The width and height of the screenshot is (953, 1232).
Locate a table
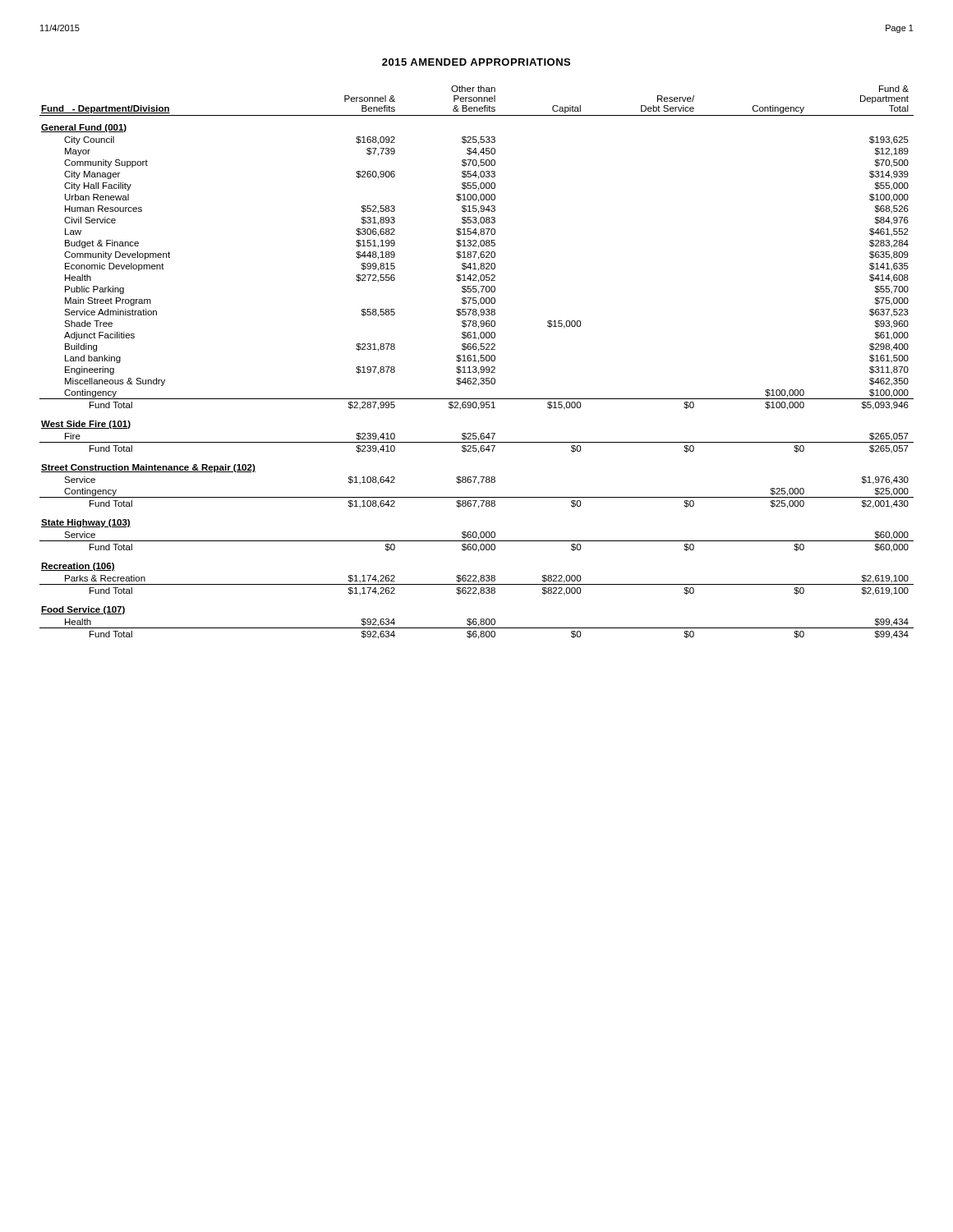pyautogui.click(x=476, y=361)
